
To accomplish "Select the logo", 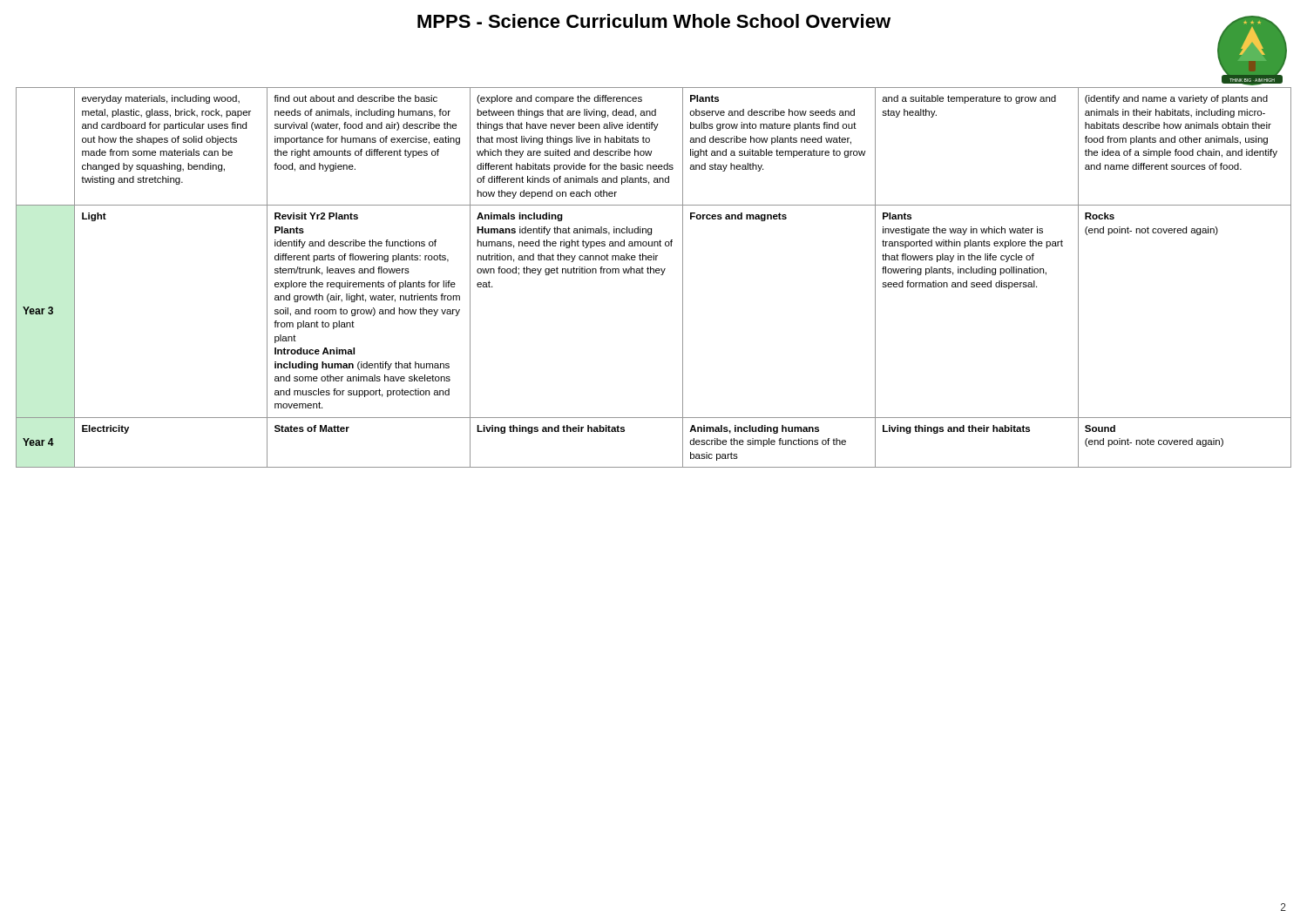I will click(x=1252, y=46).
